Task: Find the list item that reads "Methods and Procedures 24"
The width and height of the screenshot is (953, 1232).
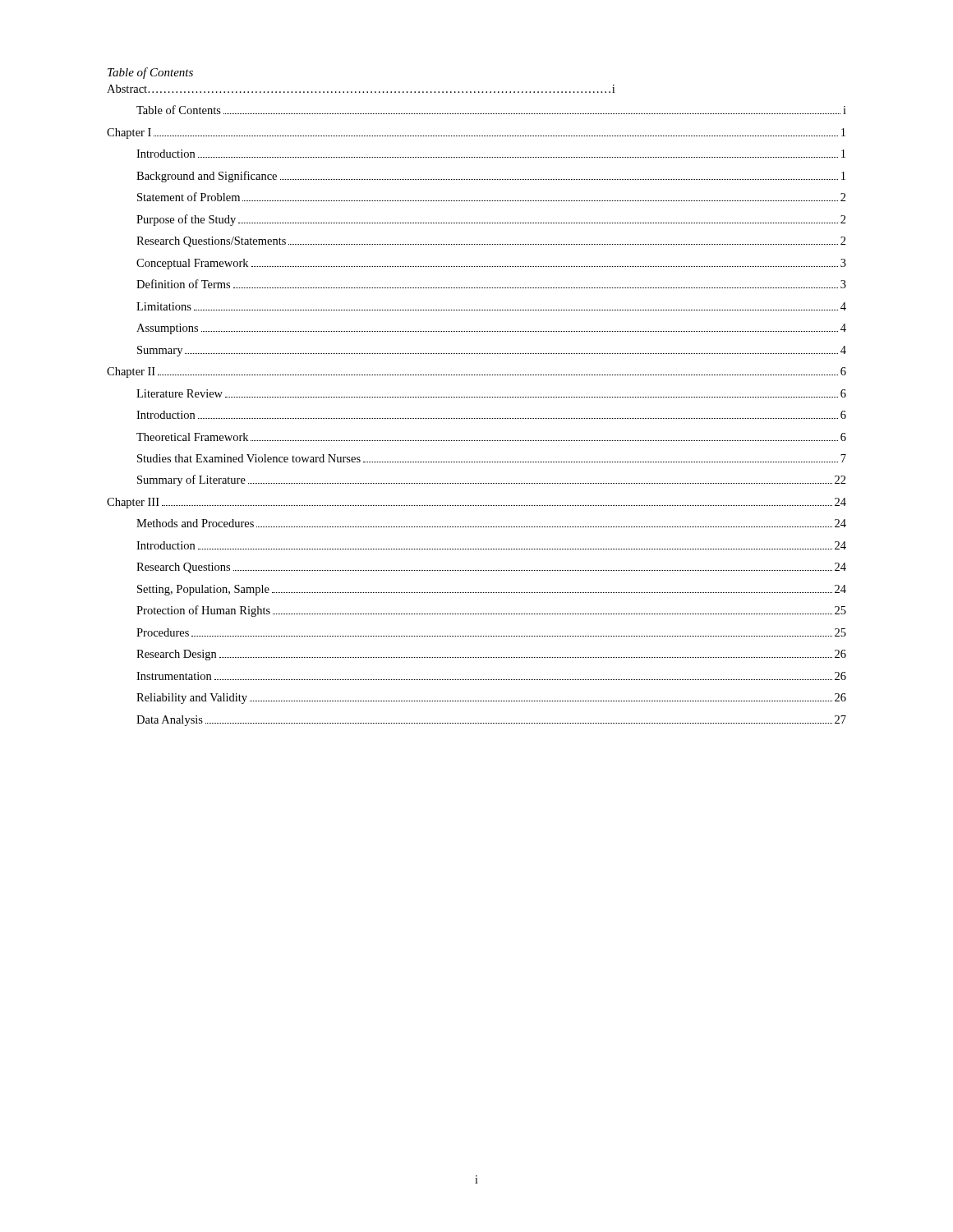Action: [491, 524]
